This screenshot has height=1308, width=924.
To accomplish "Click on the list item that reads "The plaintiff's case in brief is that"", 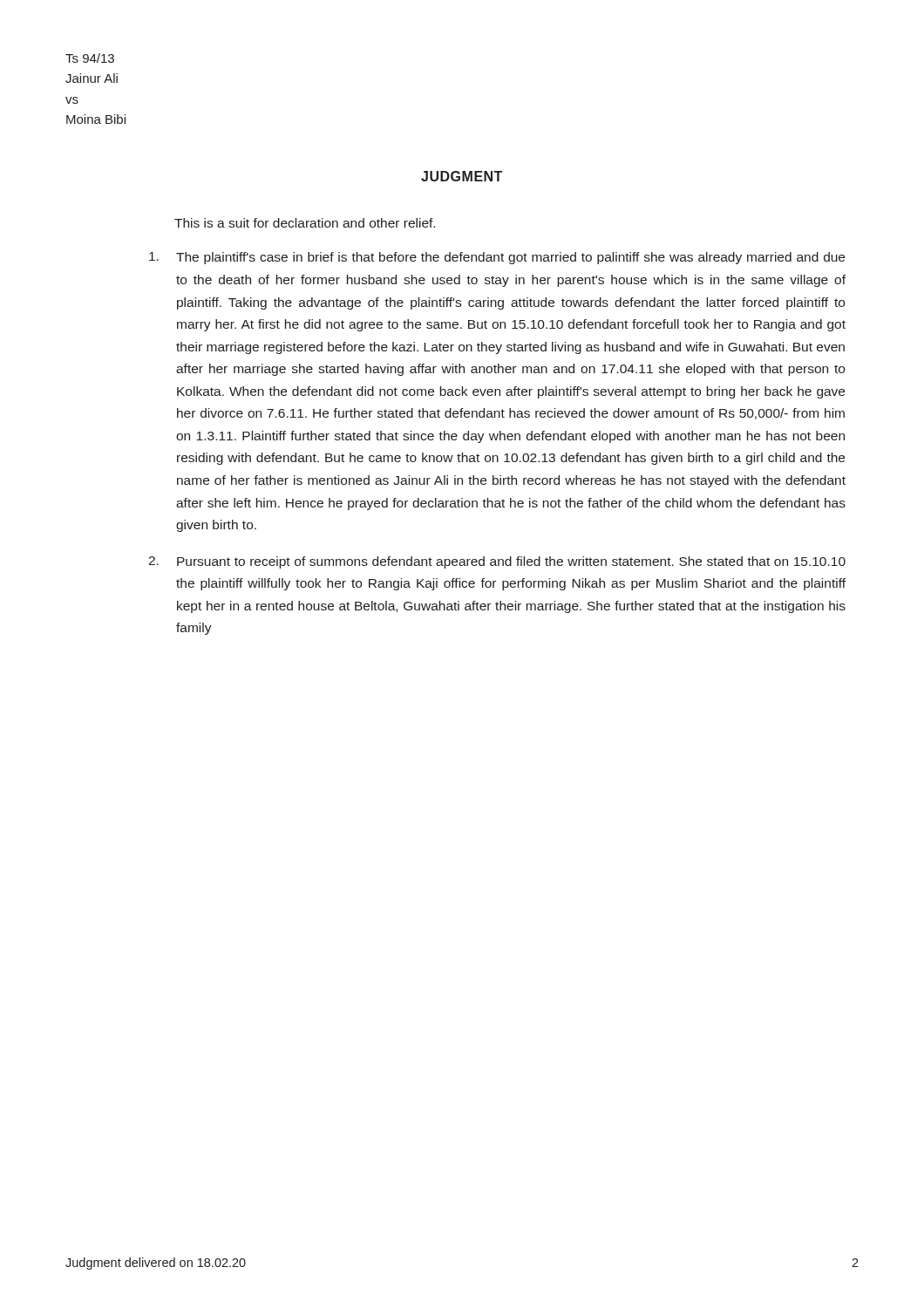I will [x=497, y=391].
